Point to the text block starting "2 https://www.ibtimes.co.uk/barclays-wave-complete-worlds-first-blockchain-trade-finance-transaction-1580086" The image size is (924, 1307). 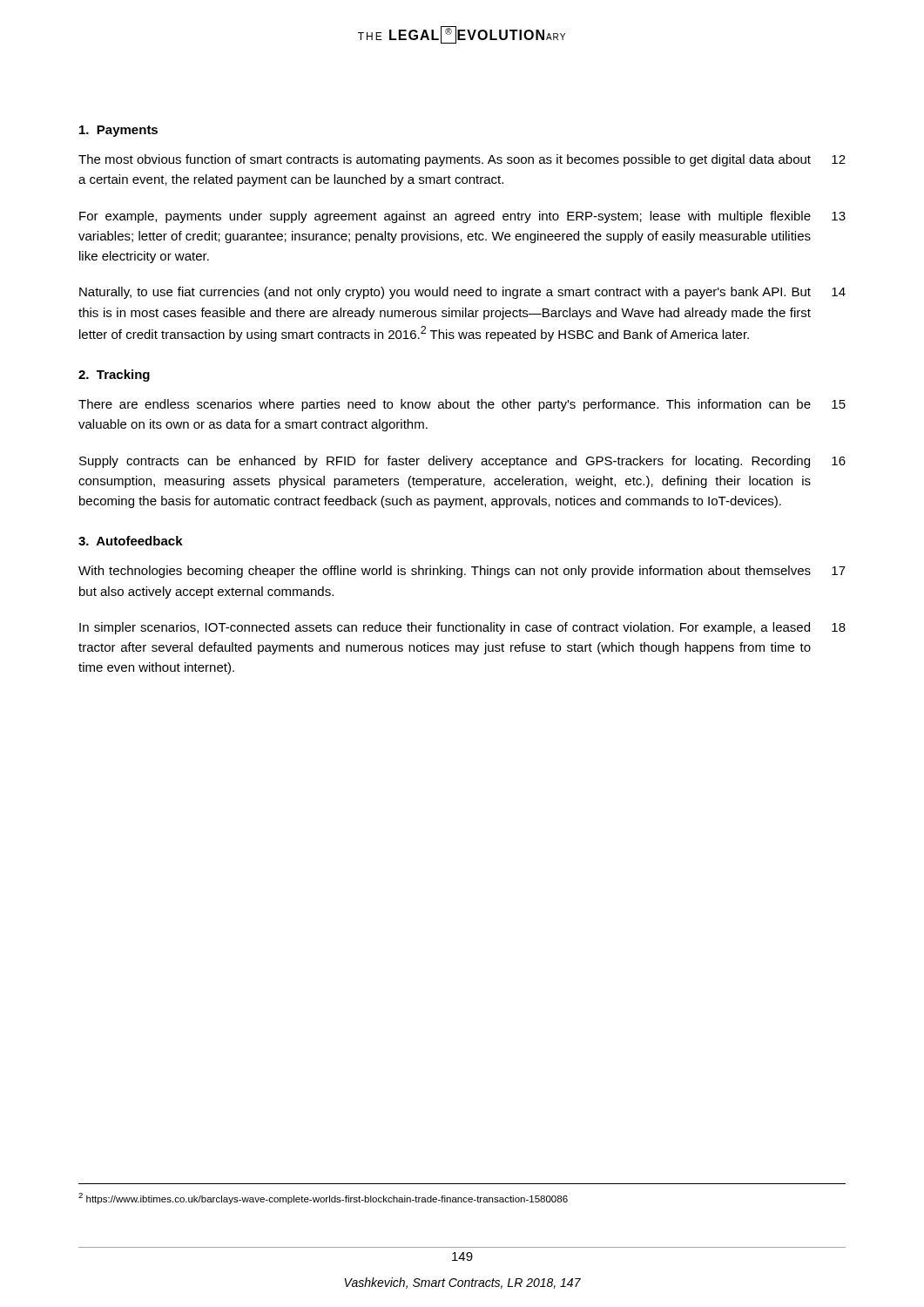click(x=462, y=1198)
